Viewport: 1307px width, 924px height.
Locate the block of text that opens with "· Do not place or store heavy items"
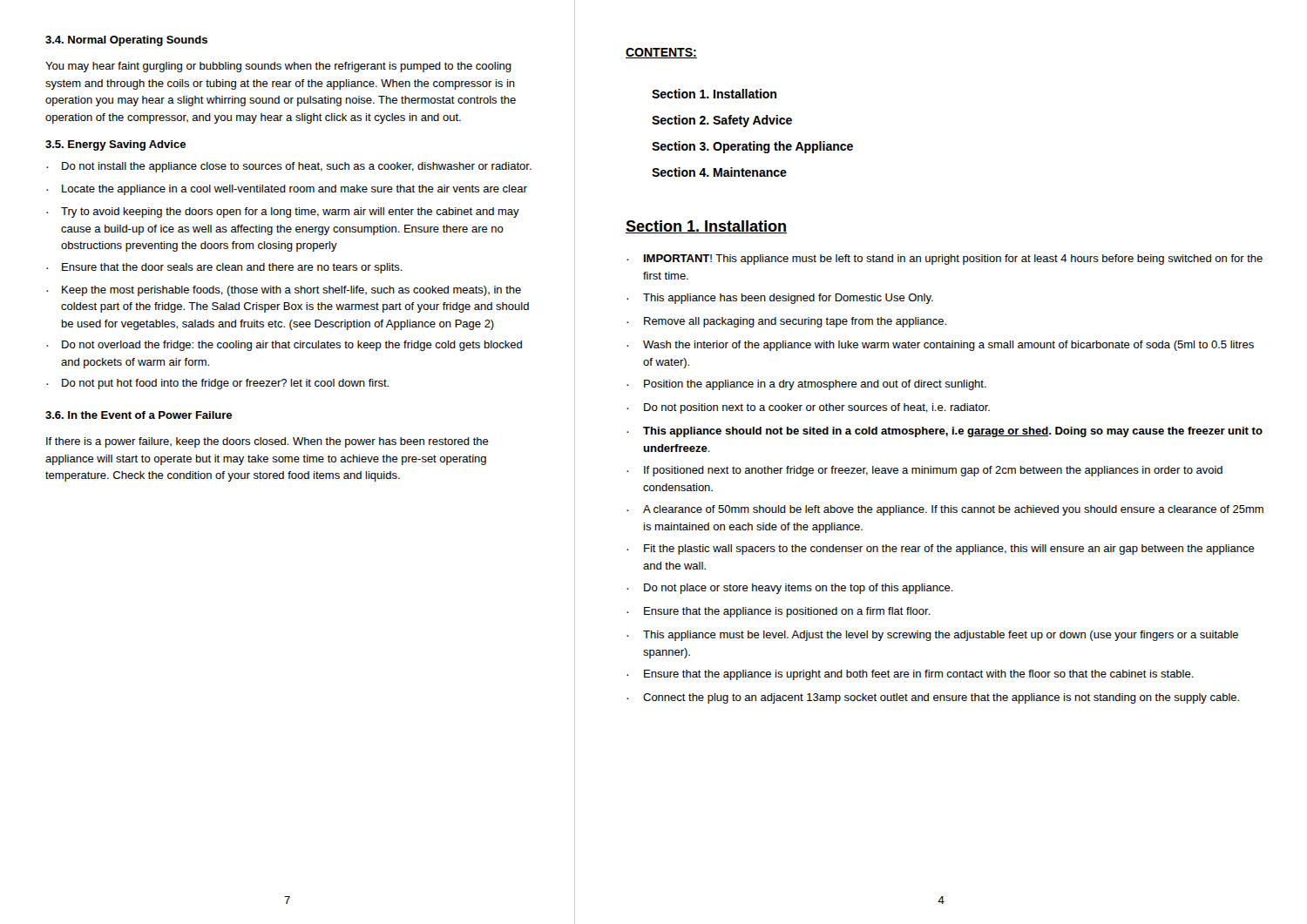click(x=945, y=588)
